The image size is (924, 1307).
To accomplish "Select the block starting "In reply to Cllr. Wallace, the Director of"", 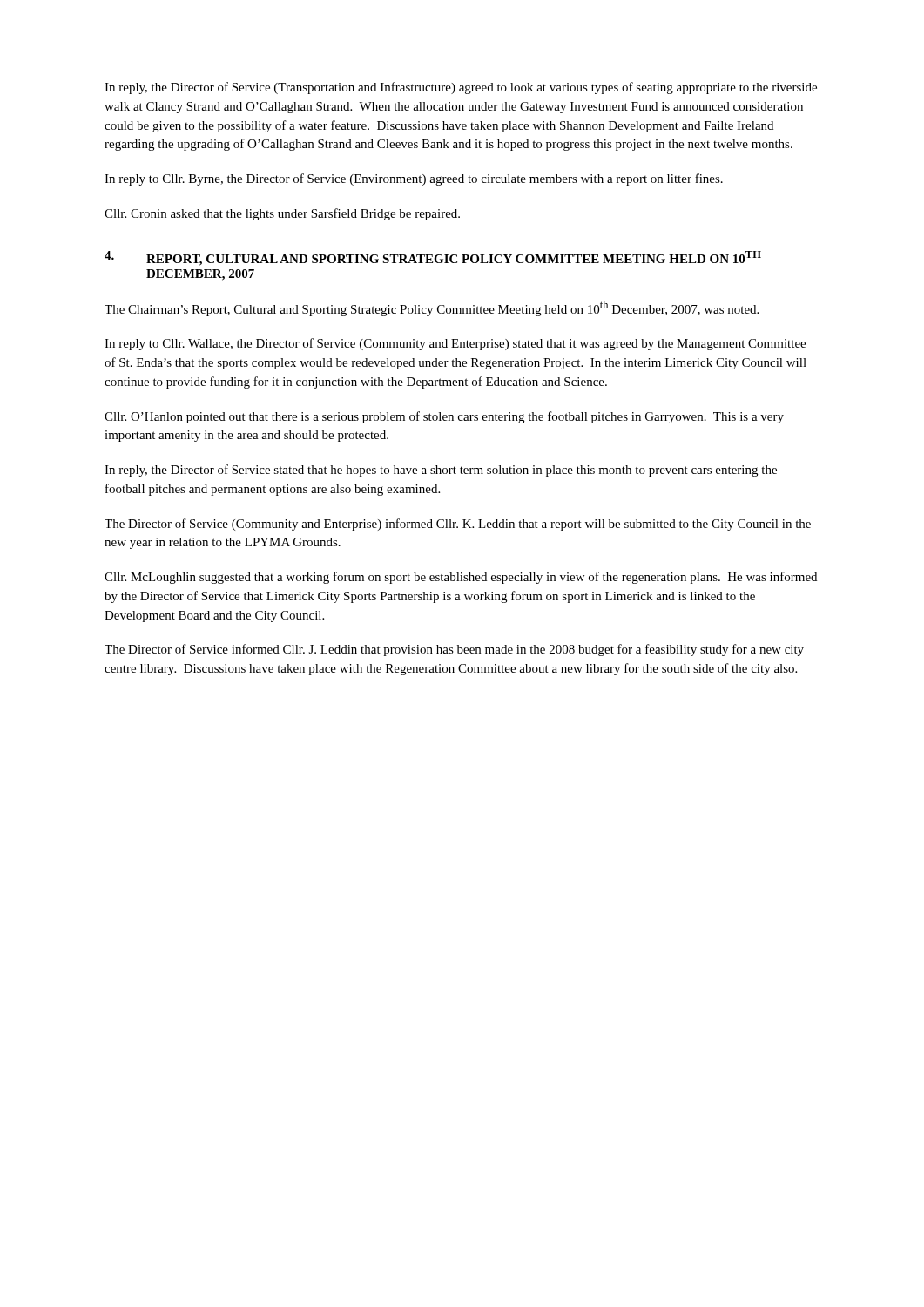I will 455,362.
